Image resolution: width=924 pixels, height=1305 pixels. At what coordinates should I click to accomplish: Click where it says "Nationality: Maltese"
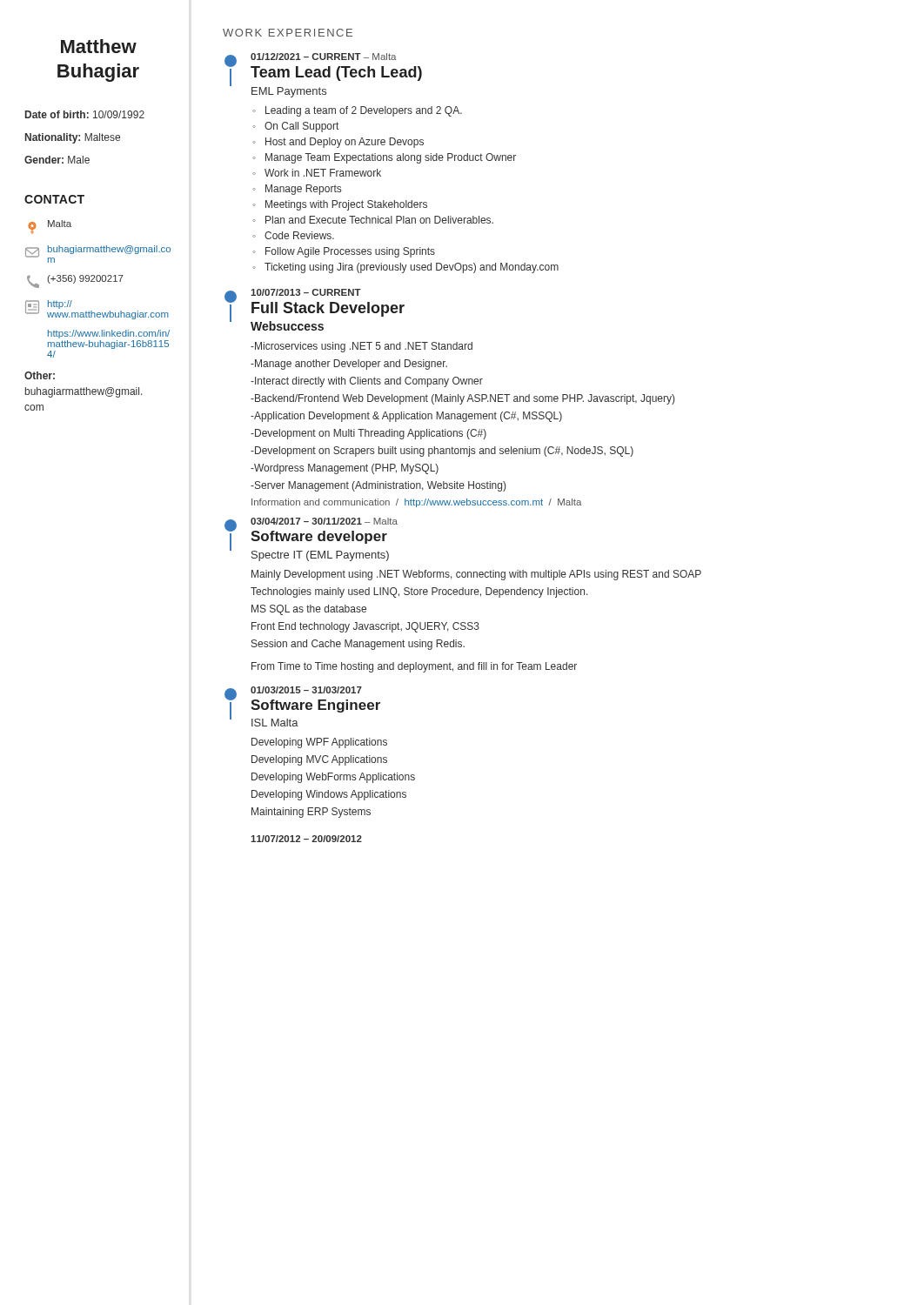[73, 137]
